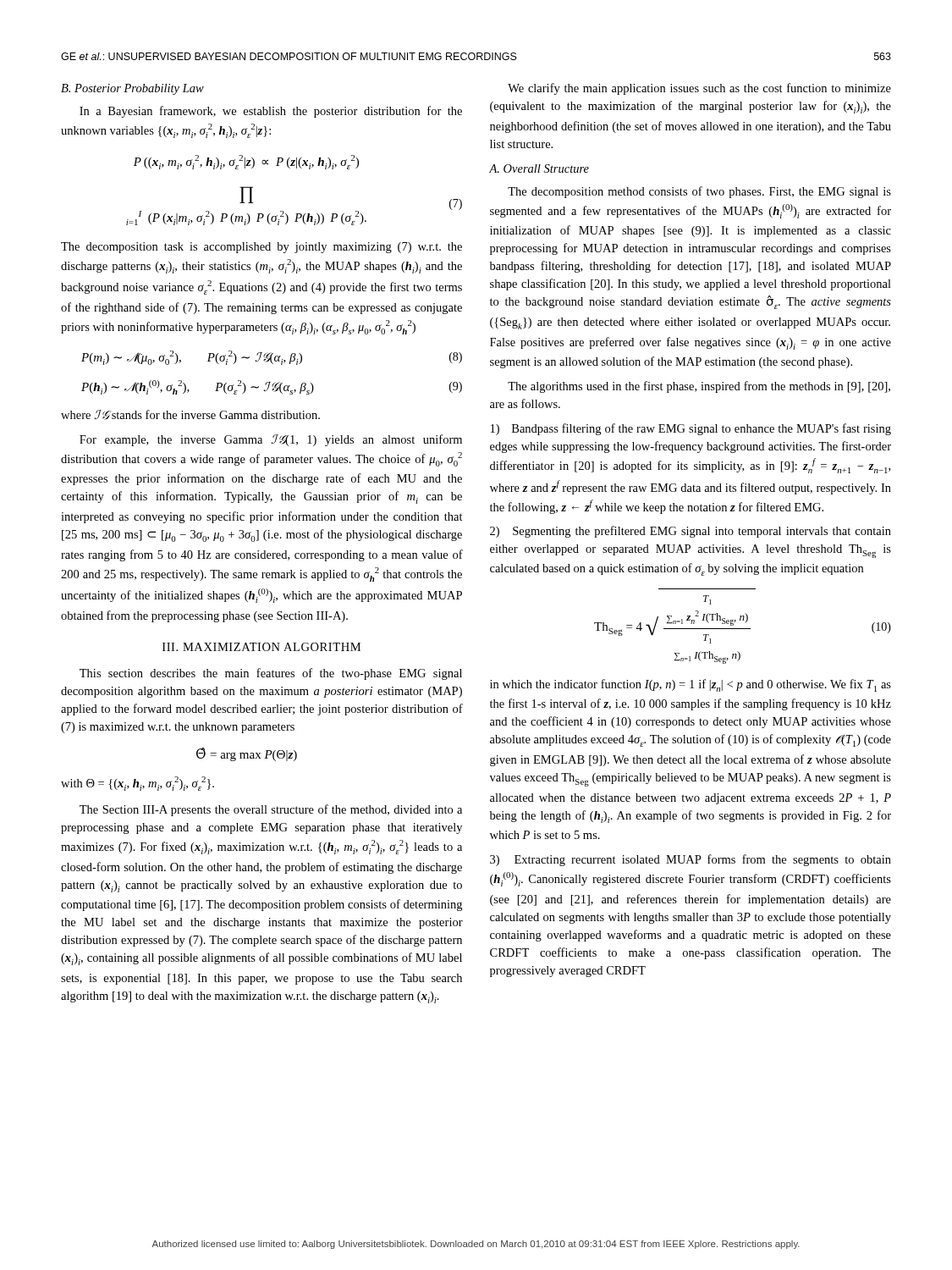
Task: Find the text block starting "P(mi) ∼ 𝒩(μ0, σ02), P(σi2) ∼ ℐ𝒢(αi, βi)"
Action: (262, 372)
